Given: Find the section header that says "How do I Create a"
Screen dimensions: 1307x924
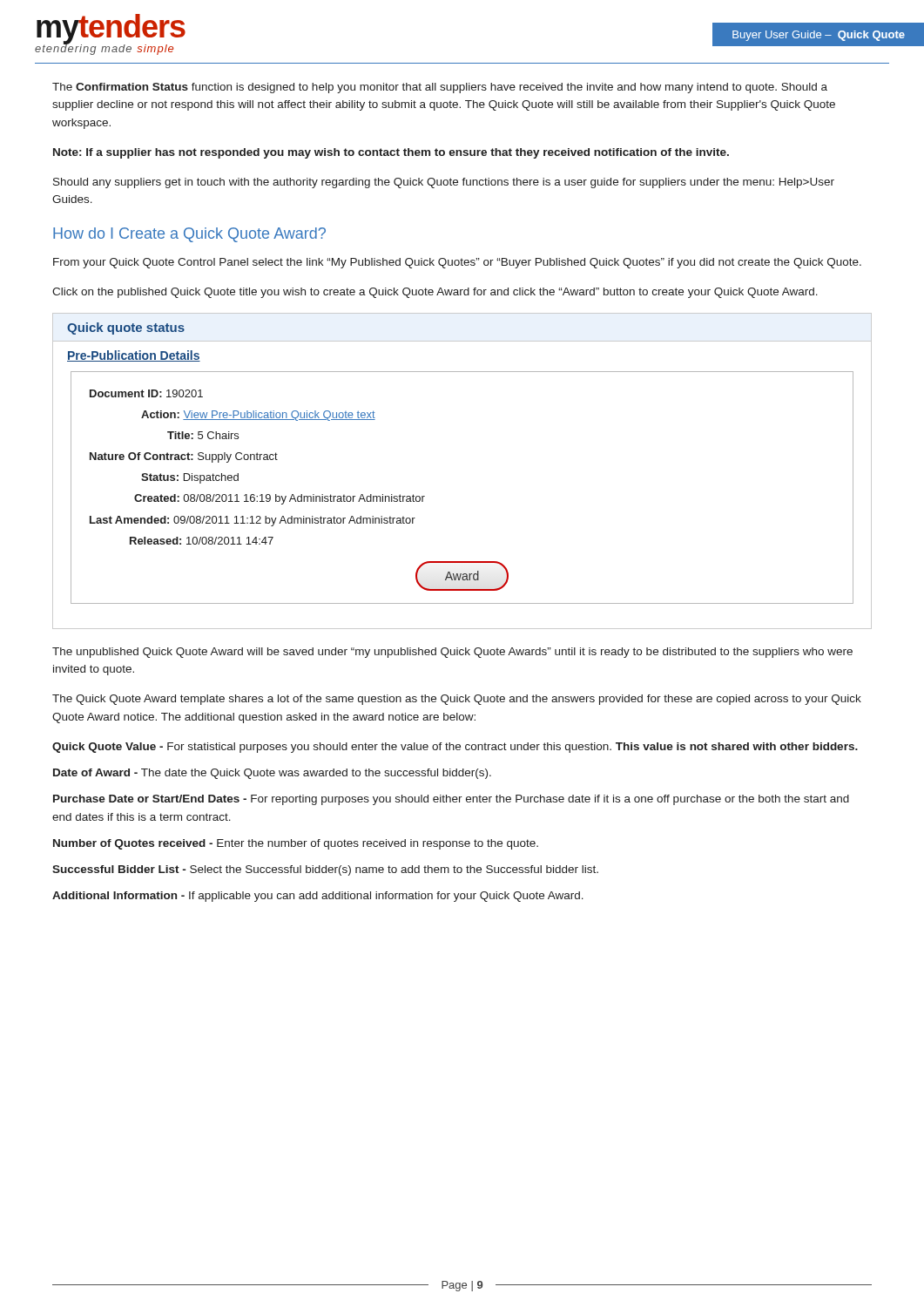Looking at the screenshot, I should [189, 233].
